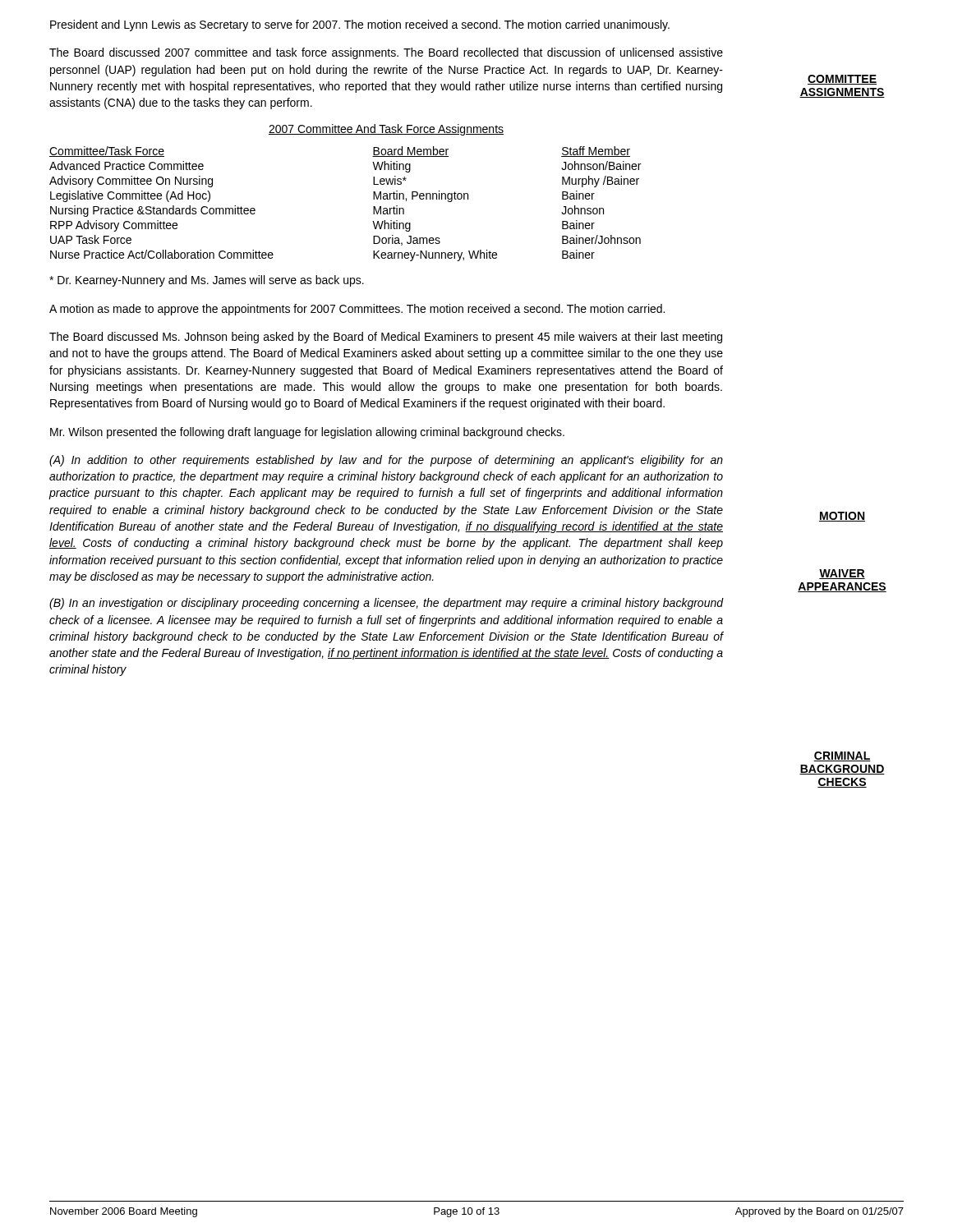
Task: Point to the block starting "Dr. Kearney-Nunnery and Ms. James will serve"
Action: pos(207,280)
